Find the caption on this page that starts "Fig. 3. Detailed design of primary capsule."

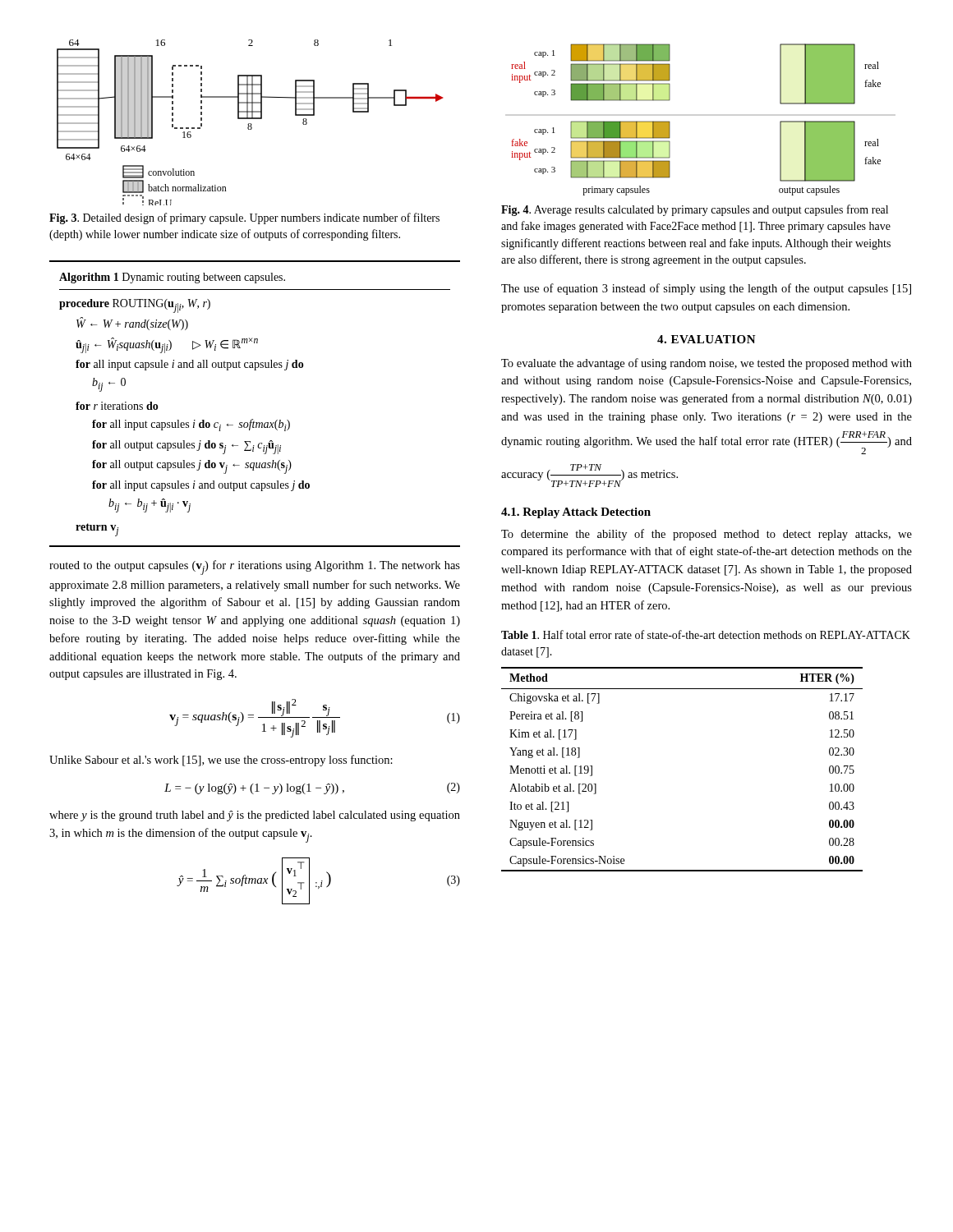click(245, 226)
